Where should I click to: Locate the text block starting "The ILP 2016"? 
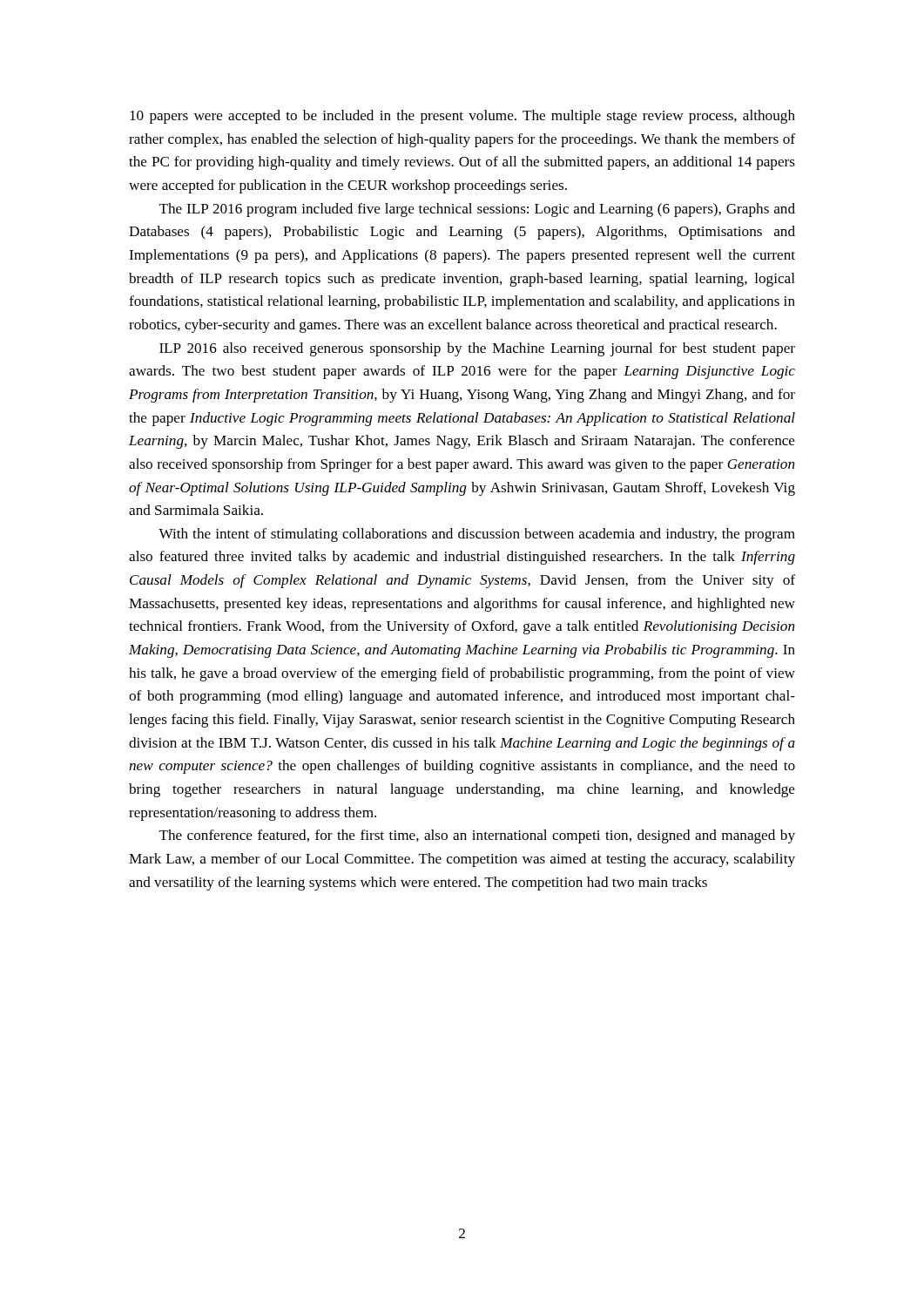[462, 267]
